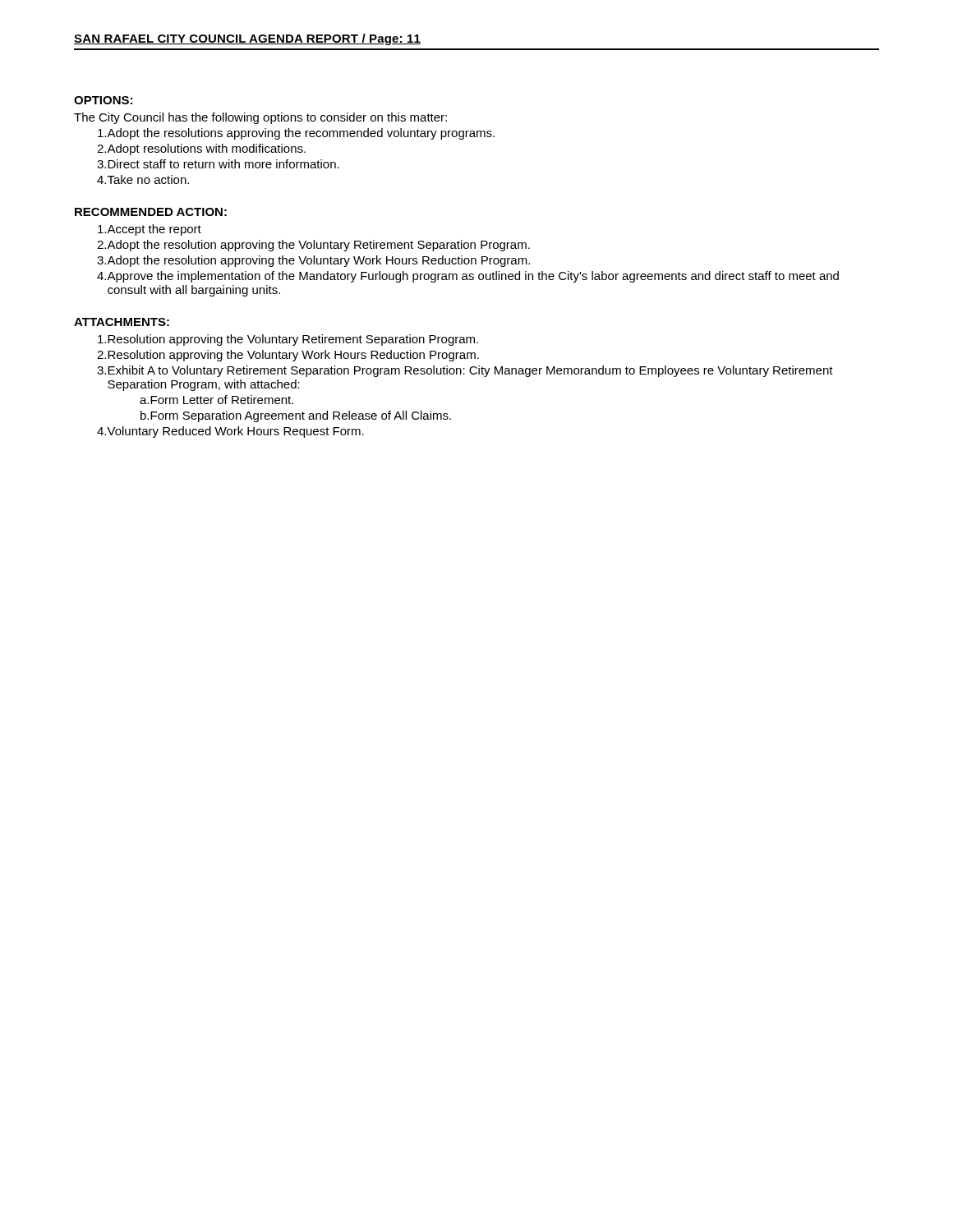The width and height of the screenshot is (953, 1232).
Task: Click where it says "RECOMMENDED ACTION:"
Action: (151, 211)
